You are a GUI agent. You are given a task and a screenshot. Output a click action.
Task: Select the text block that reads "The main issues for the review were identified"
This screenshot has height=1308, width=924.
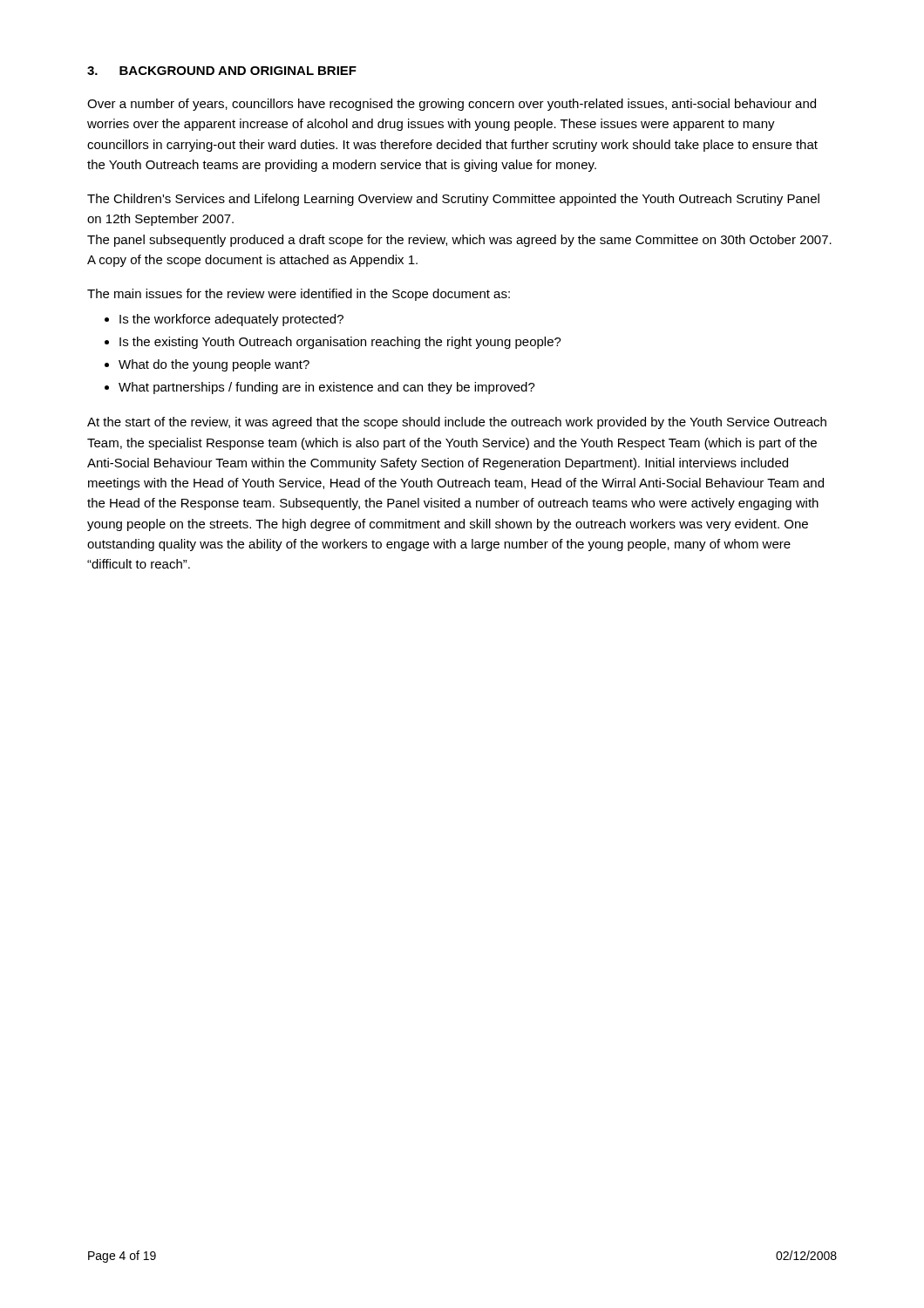click(299, 293)
